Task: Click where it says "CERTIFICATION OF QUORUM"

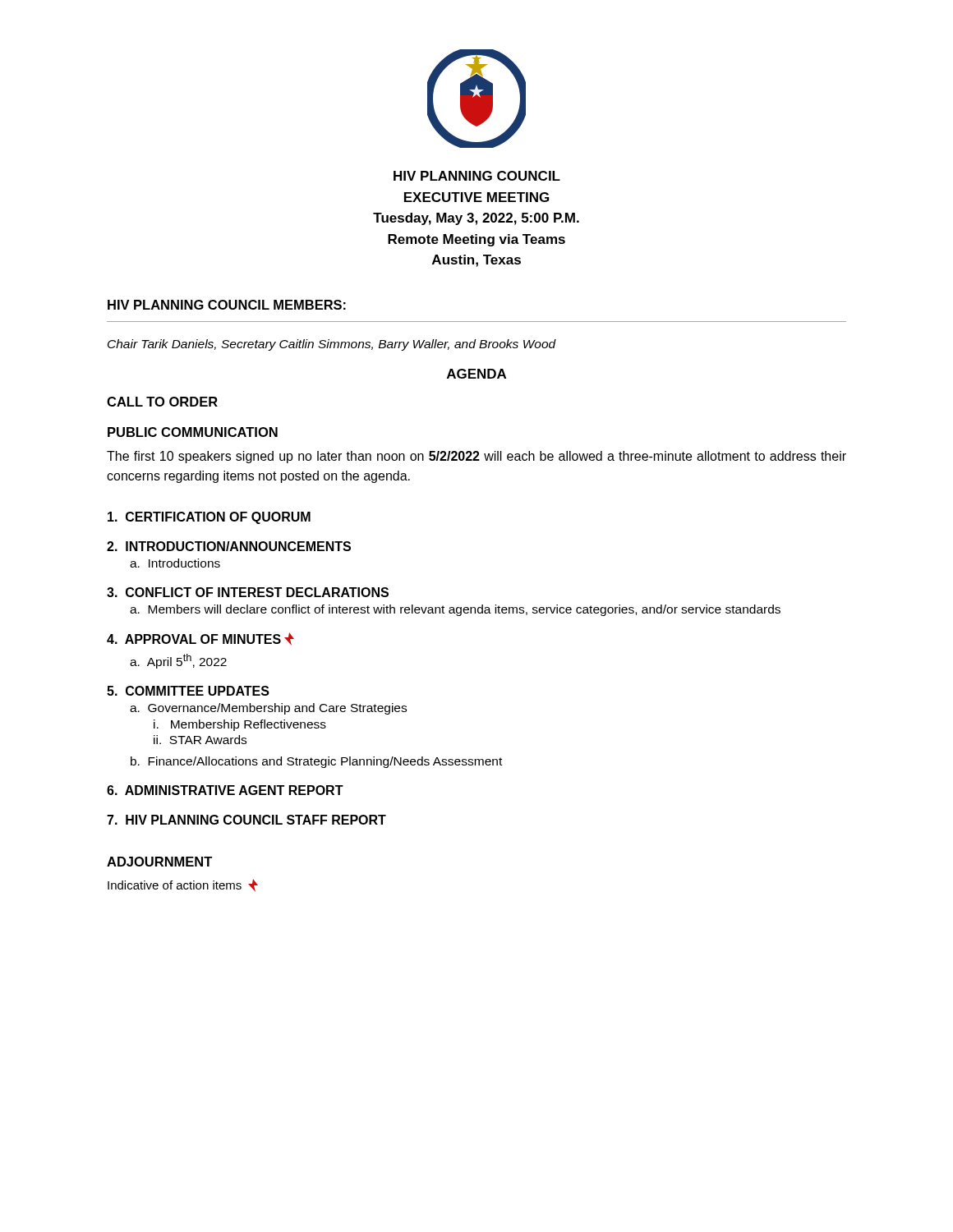Action: tap(209, 518)
